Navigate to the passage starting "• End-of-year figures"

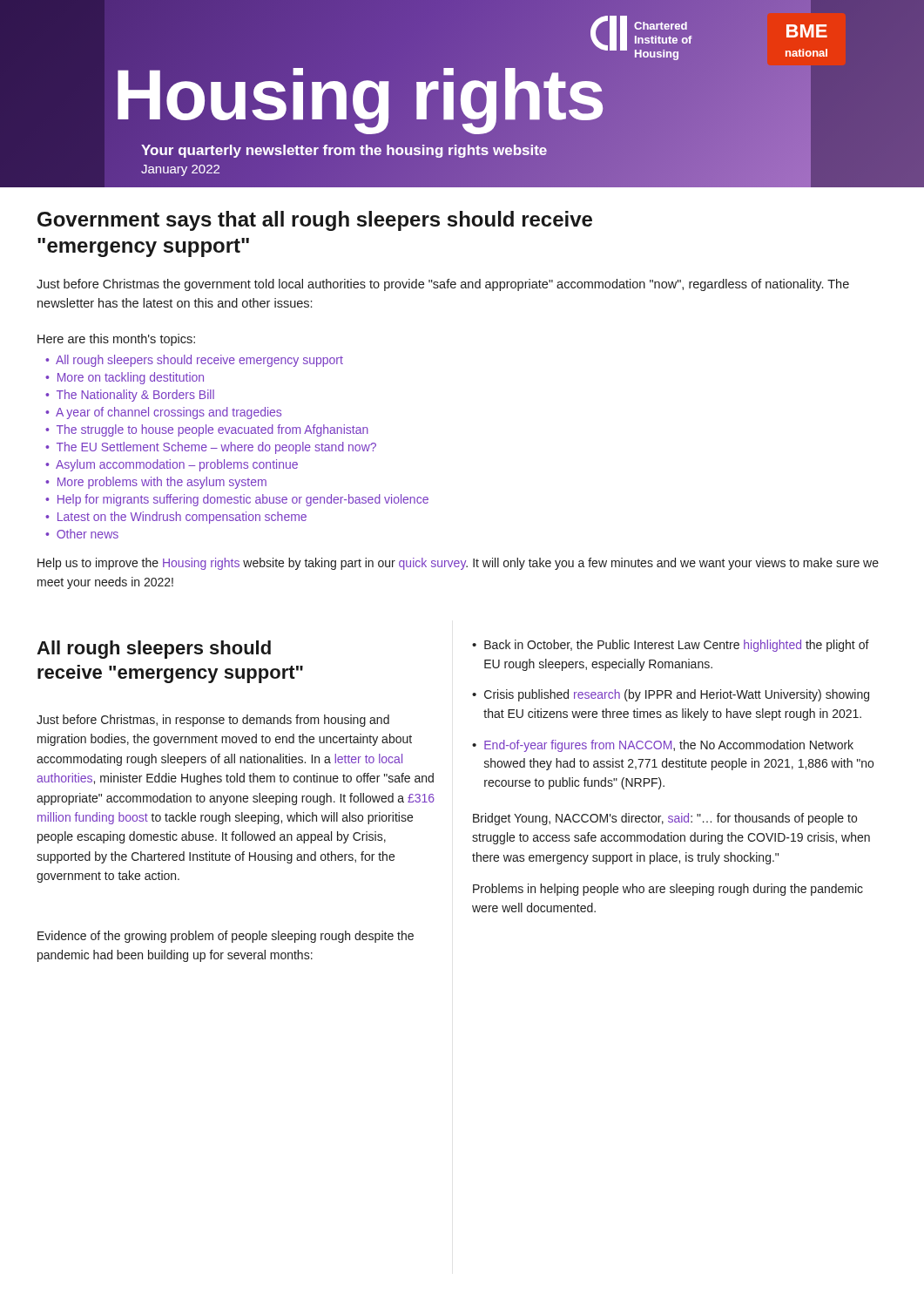pyautogui.click(x=679, y=764)
